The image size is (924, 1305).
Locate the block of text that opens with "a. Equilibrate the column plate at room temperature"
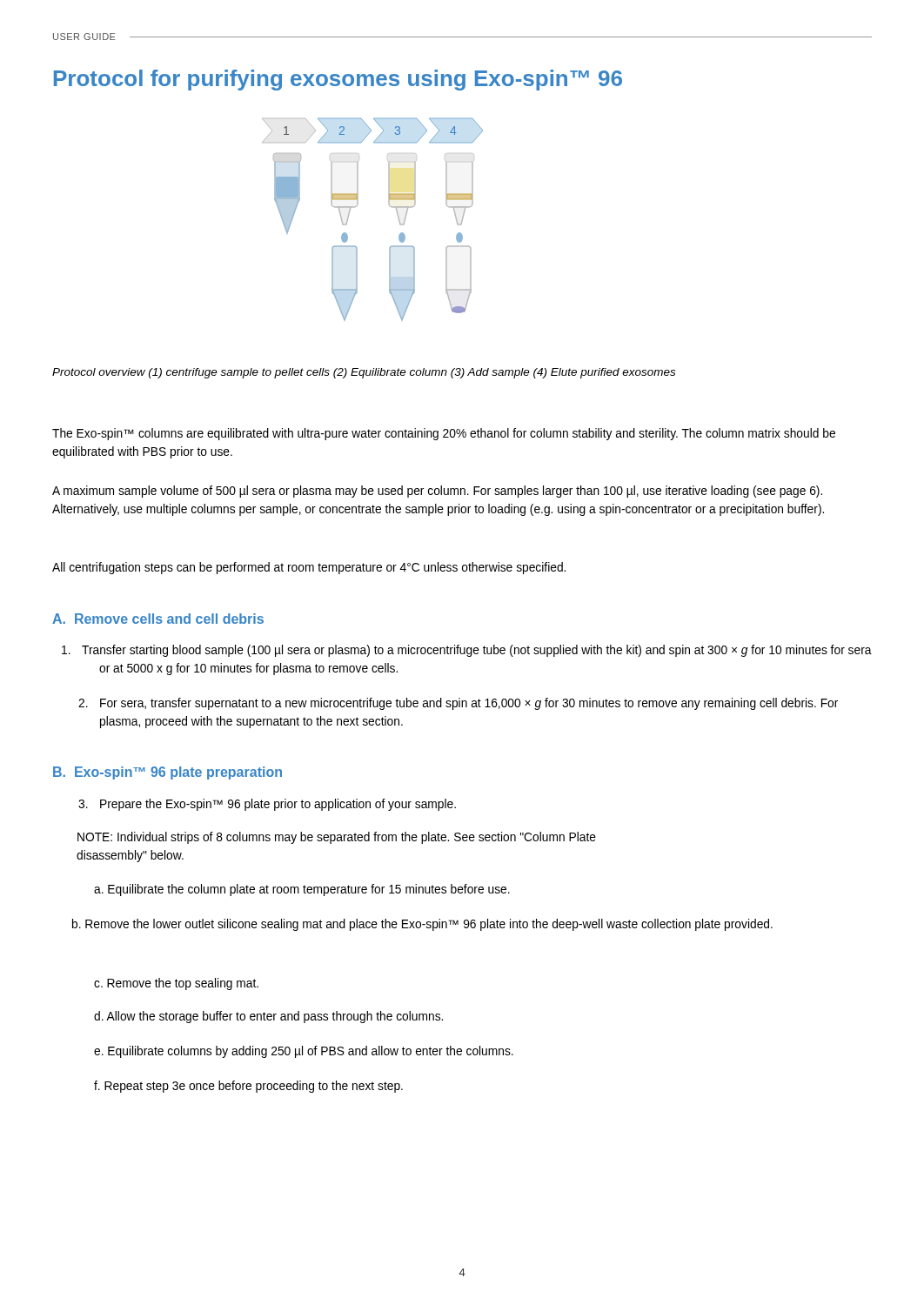coord(302,890)
